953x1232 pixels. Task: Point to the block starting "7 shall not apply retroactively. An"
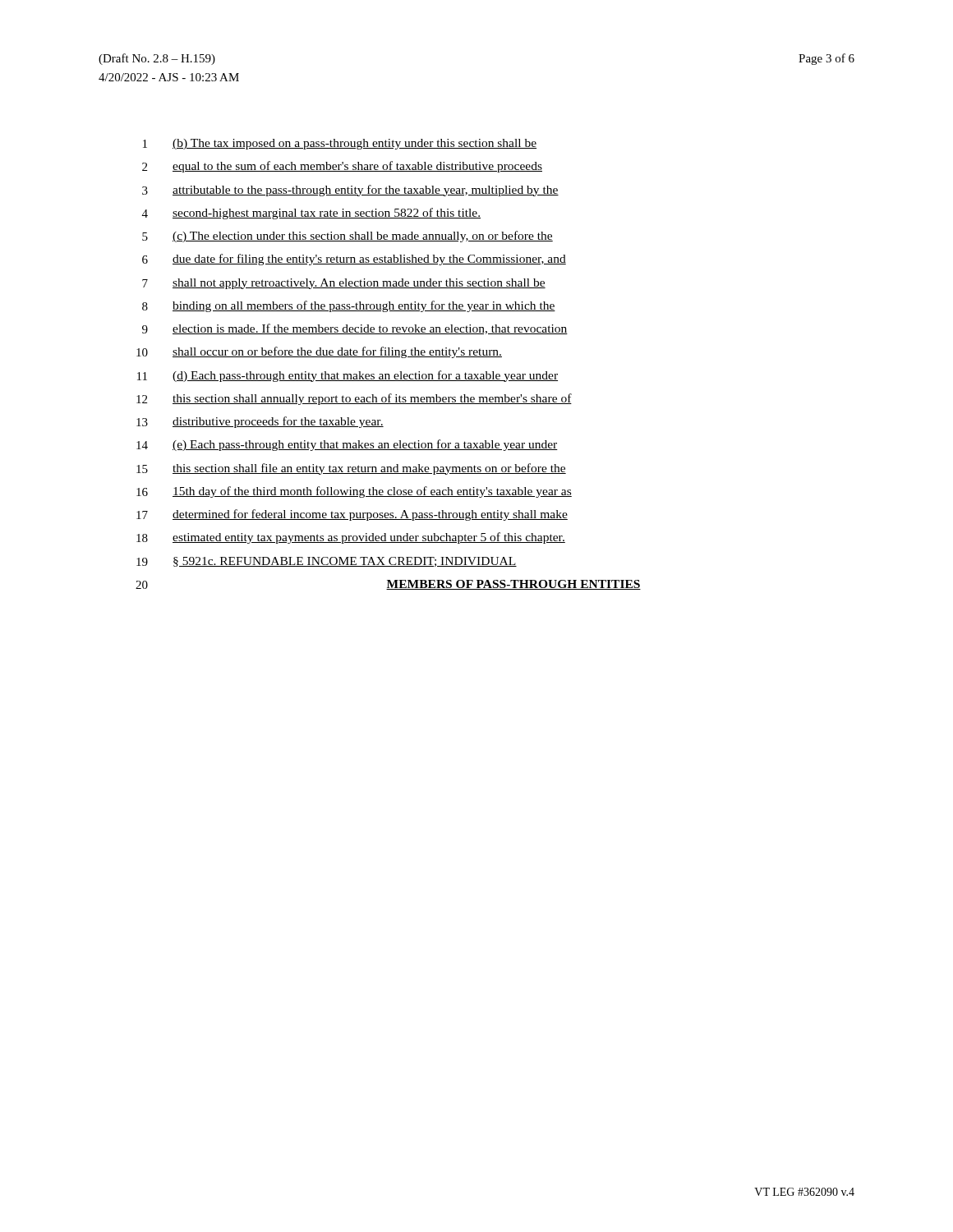(476, 282)
